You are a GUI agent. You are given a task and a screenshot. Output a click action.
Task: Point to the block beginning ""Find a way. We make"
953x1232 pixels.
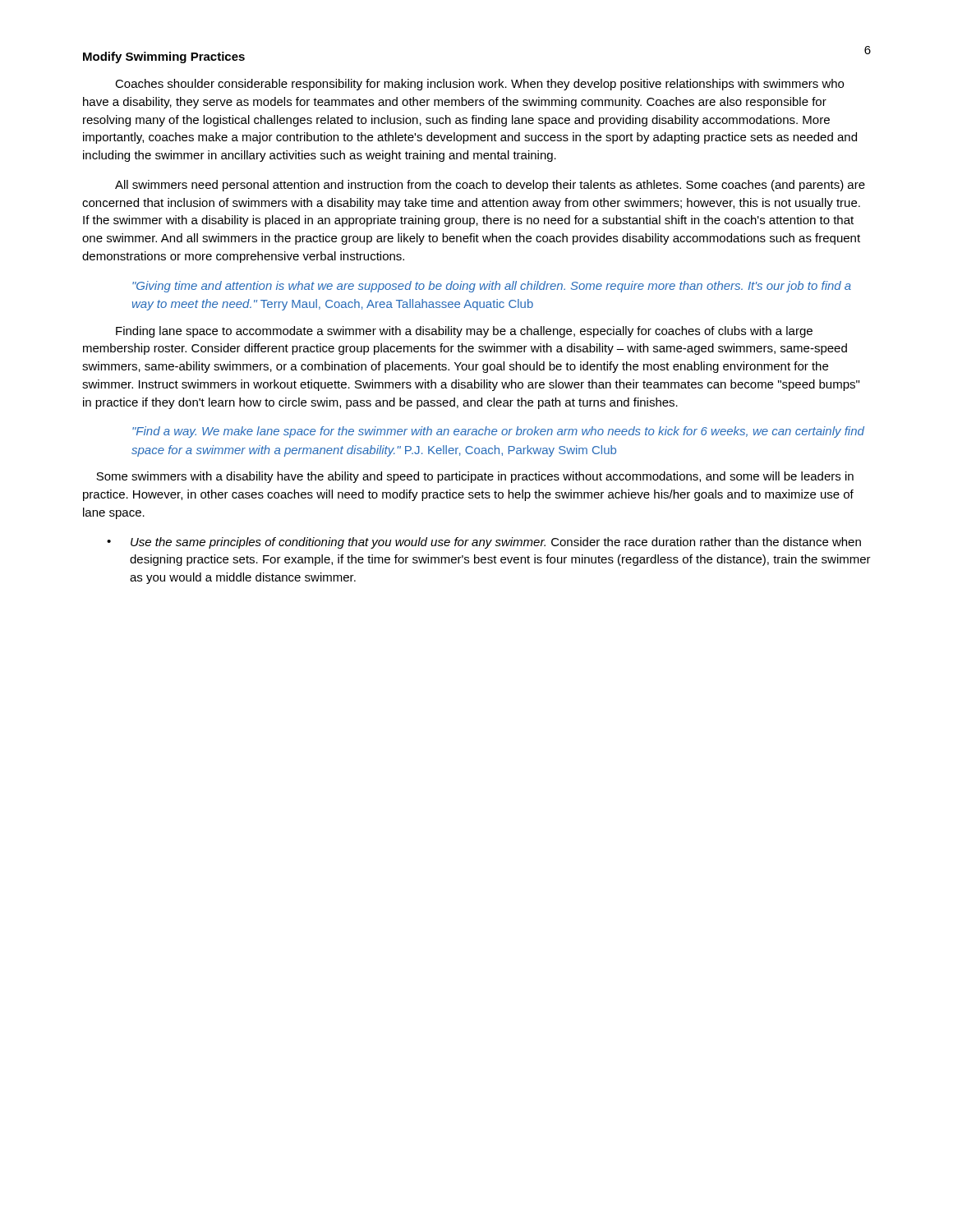[x=498, y=440]
